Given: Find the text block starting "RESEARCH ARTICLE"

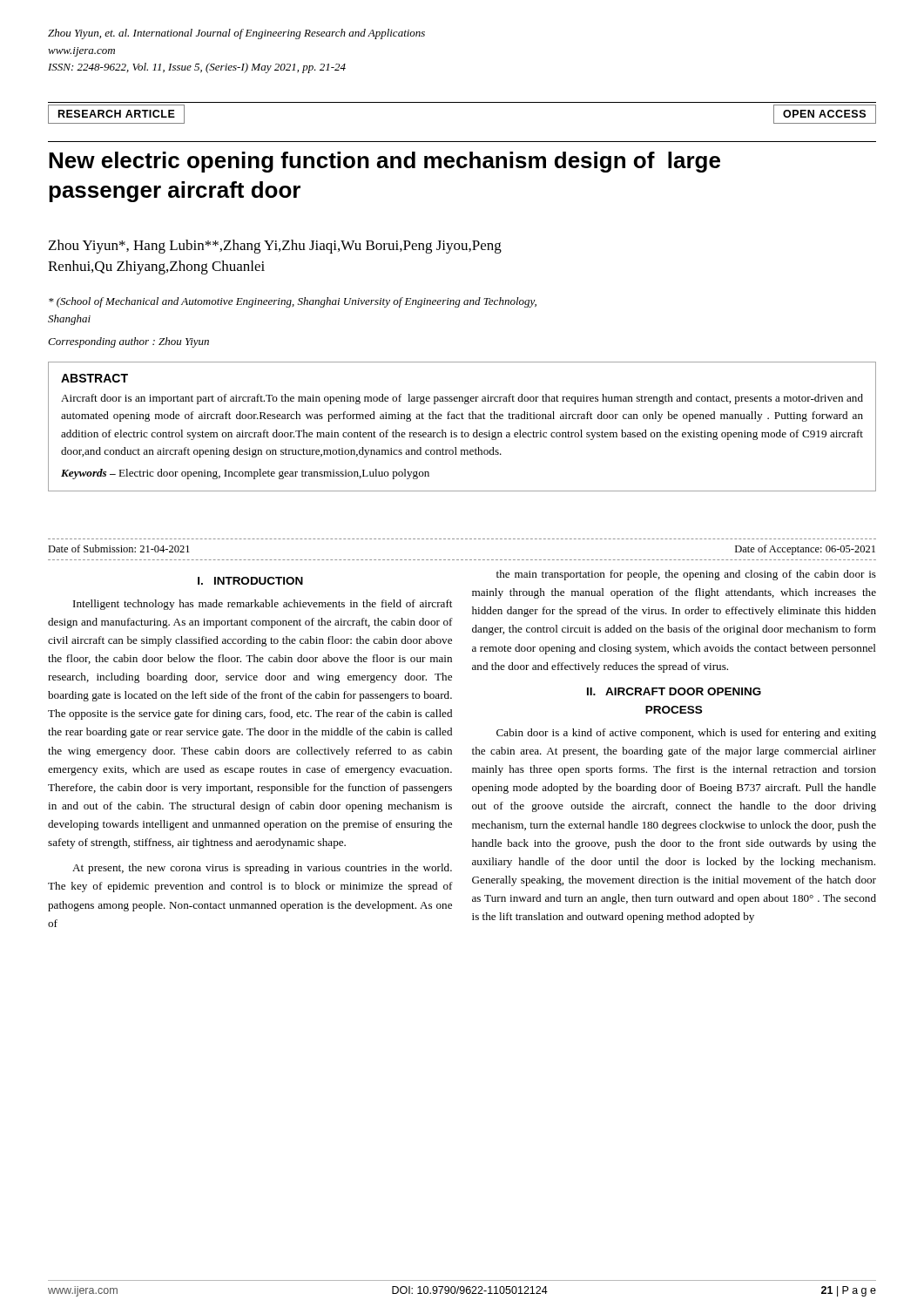Looking at the screenshot, I should tap(116, 114).
